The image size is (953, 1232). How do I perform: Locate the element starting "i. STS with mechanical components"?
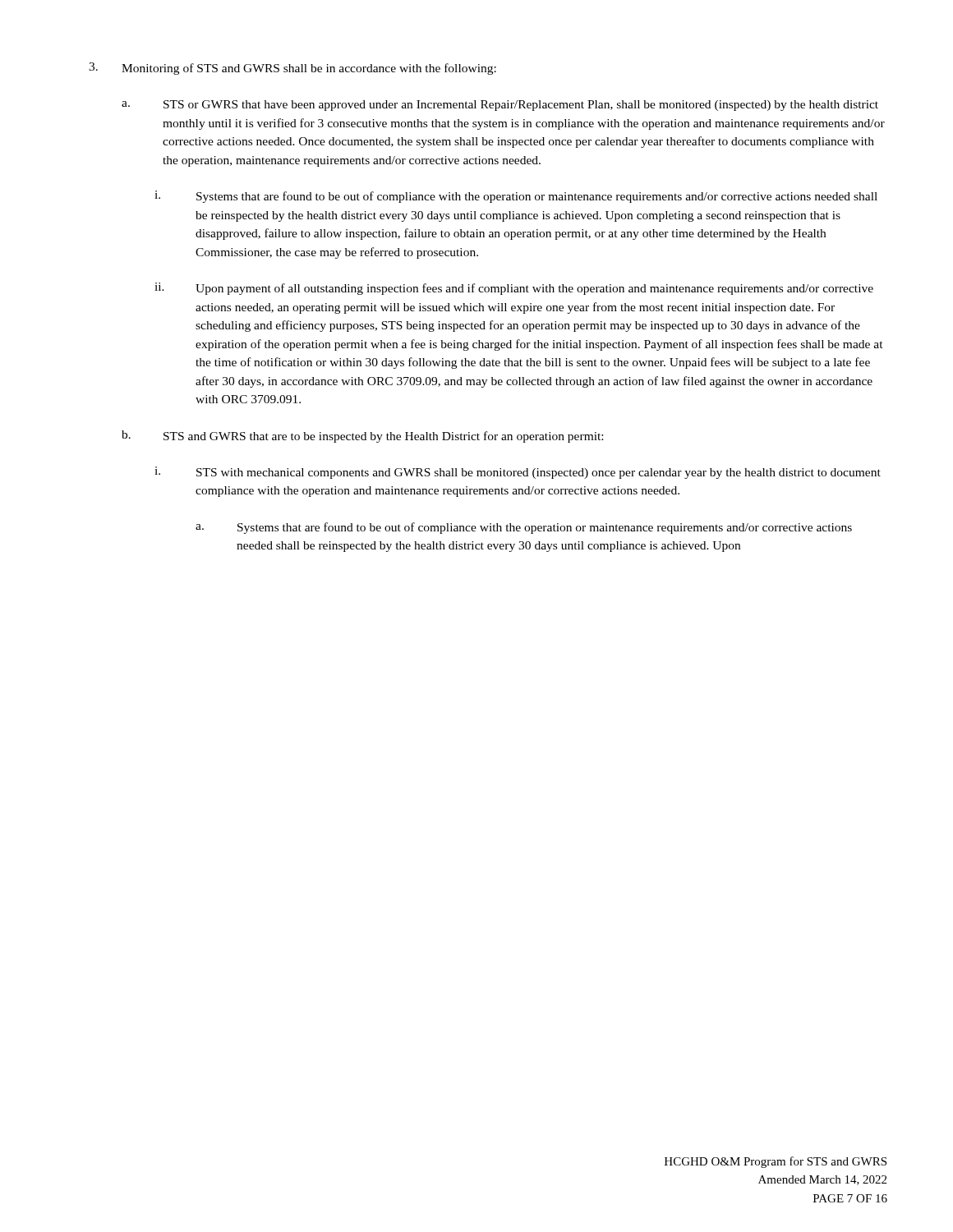521,485
